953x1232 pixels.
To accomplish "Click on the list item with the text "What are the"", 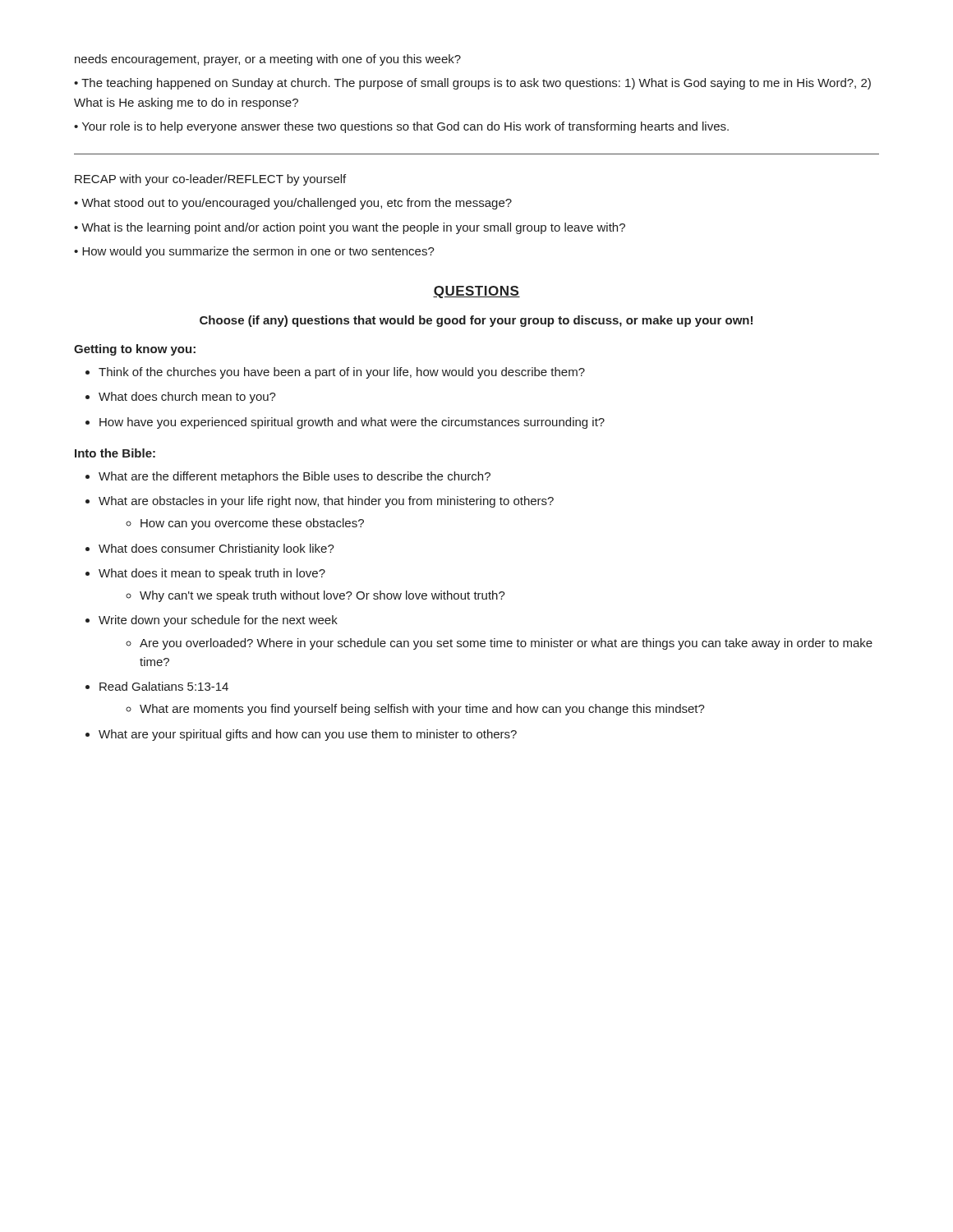I will (x=489, y=605).
